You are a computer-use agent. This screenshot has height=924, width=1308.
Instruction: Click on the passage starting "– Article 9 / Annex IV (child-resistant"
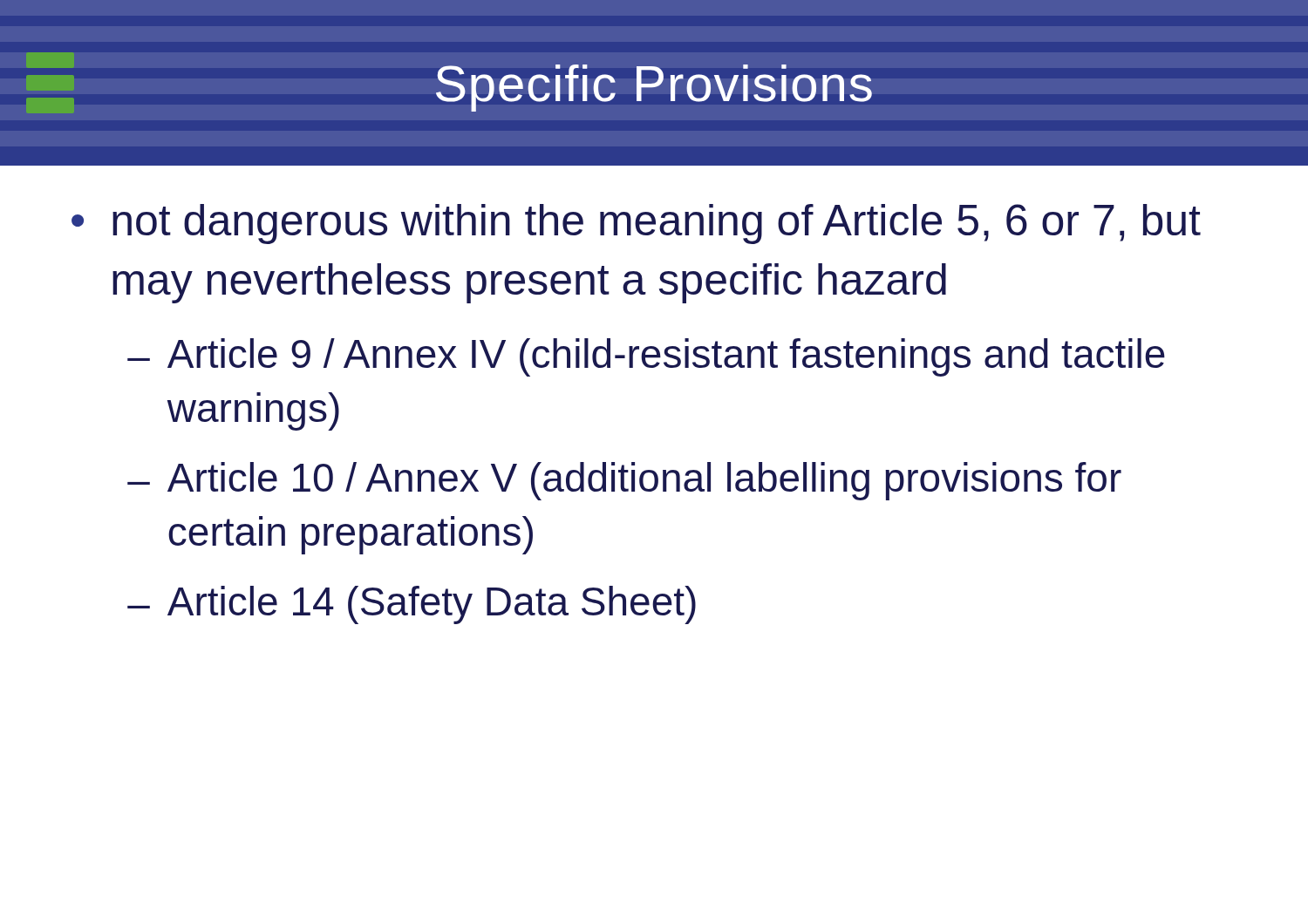(683, 381)
